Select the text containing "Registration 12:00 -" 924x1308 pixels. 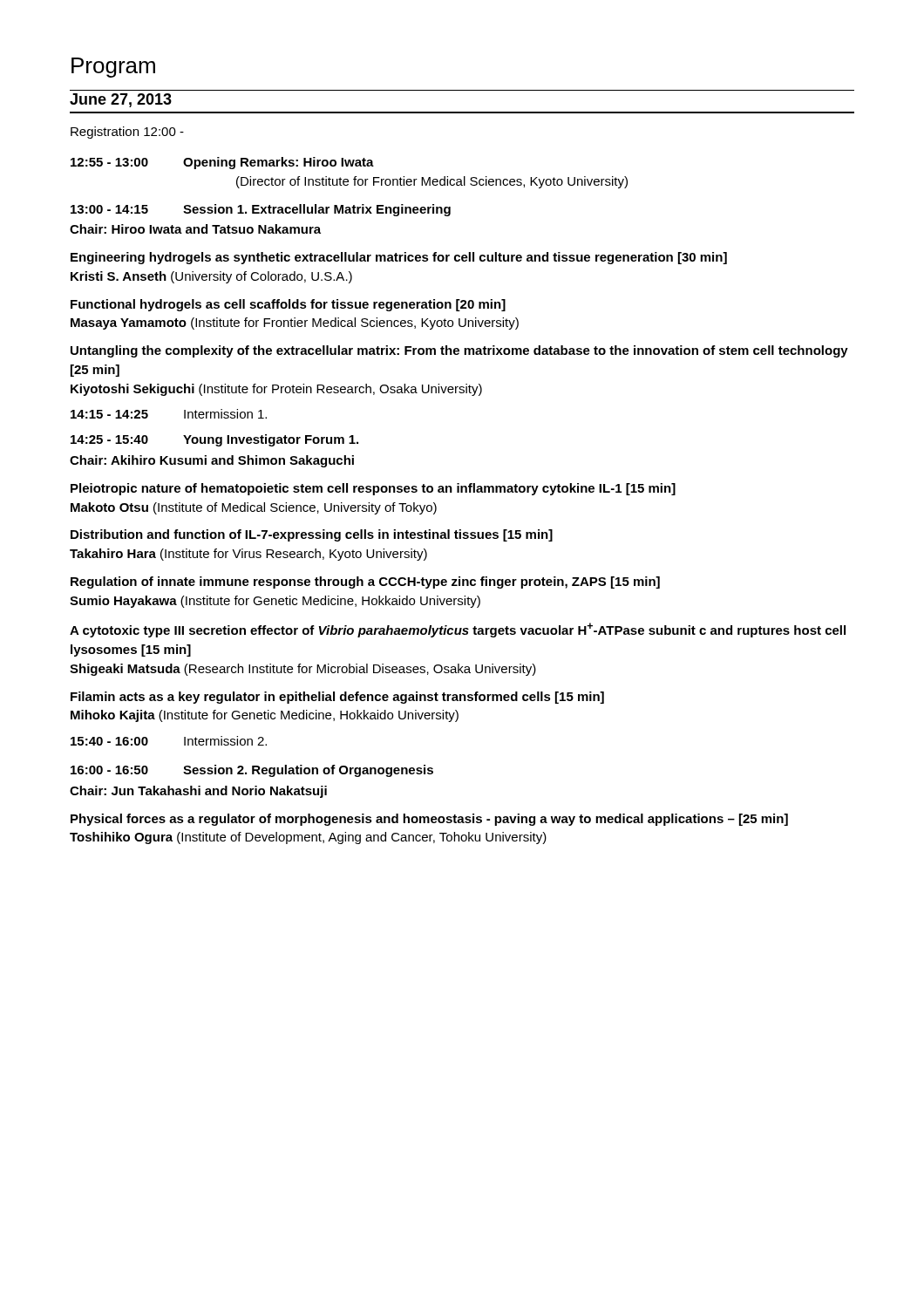tap(127, 131)
